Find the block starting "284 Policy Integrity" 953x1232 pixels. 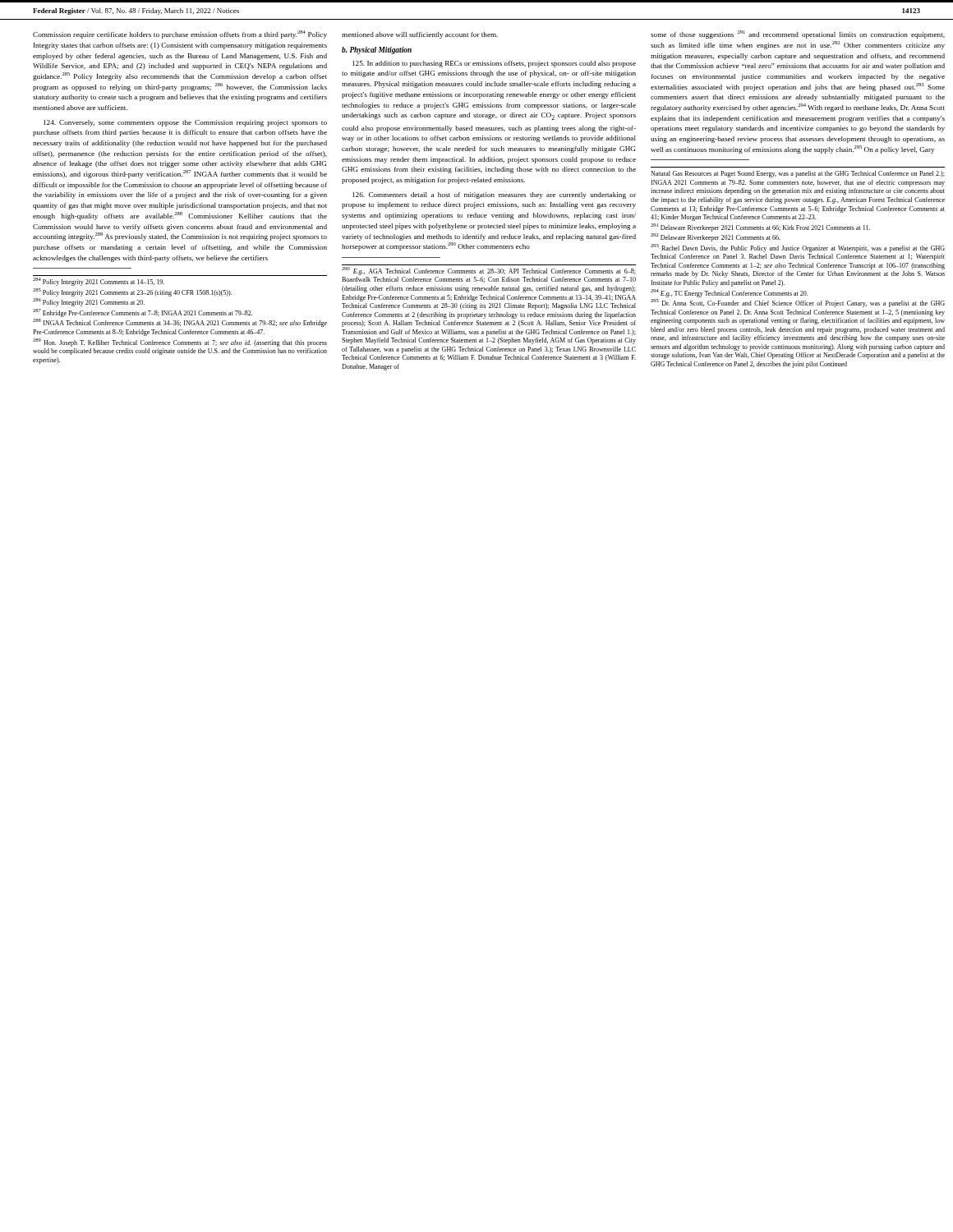(180, 321)
